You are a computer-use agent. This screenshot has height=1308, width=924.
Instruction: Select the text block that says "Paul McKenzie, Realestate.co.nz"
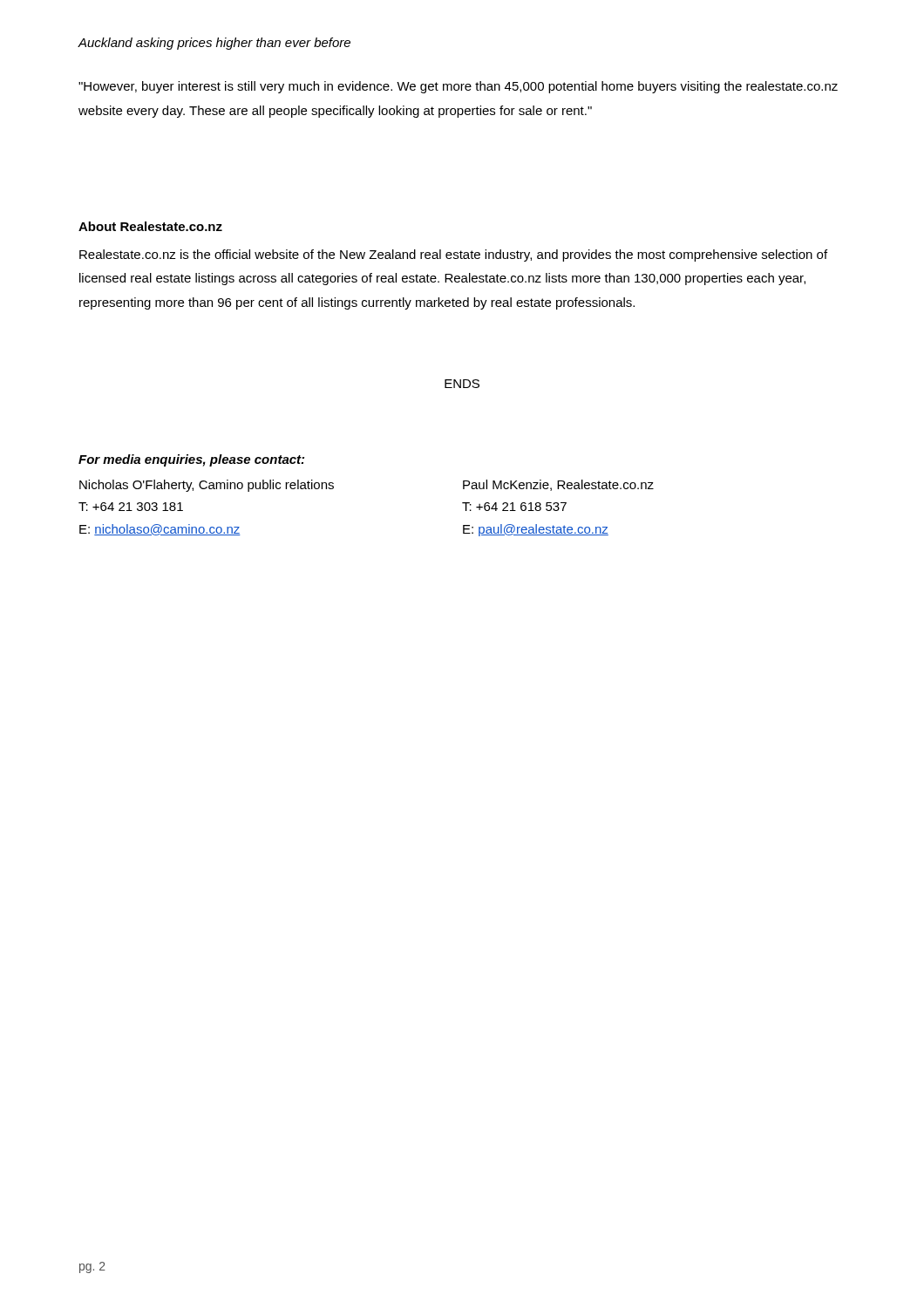point(558,506)
